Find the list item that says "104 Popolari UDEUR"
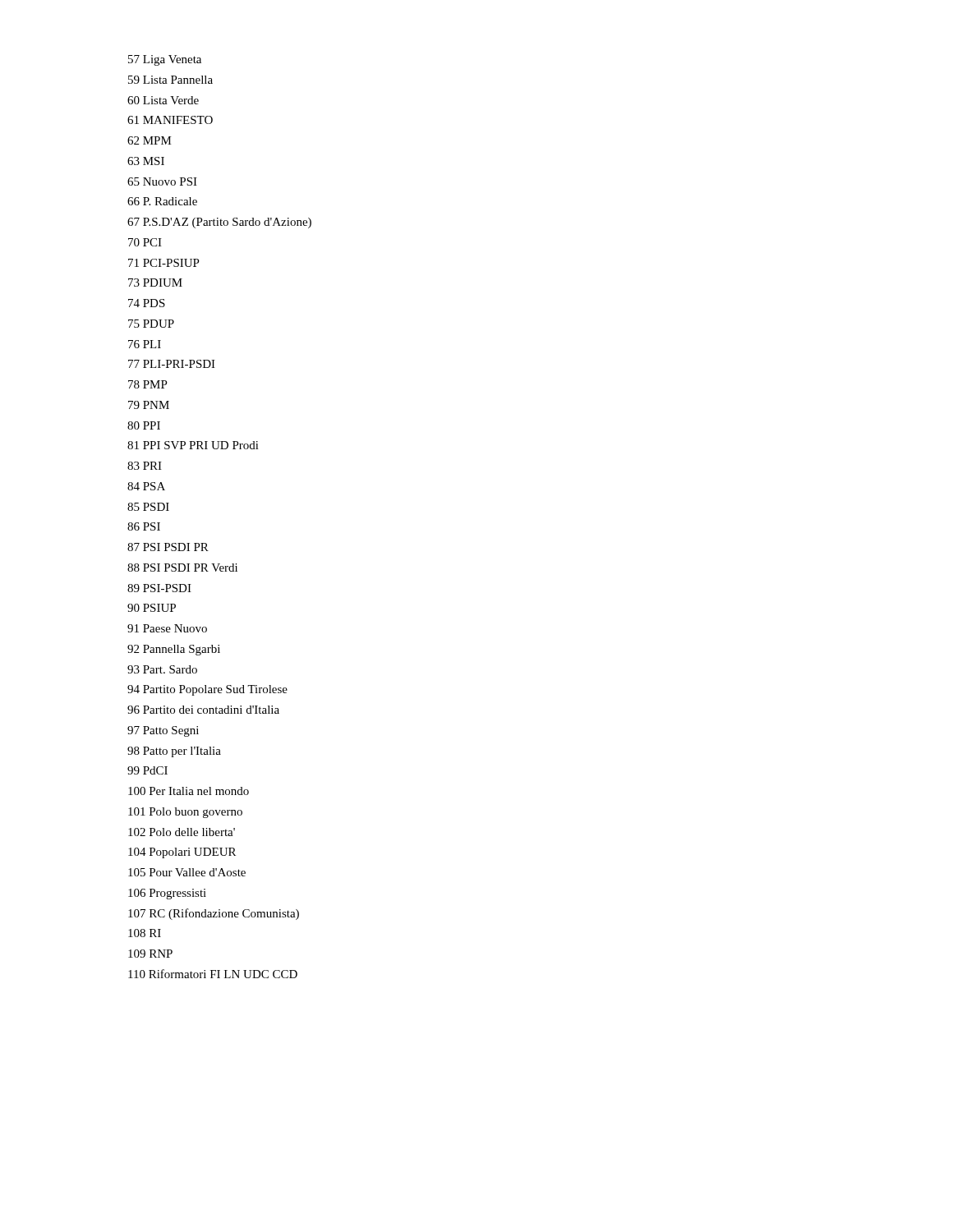The height and width of the screenshot is (1232, 953). click(x=182, y=852)
